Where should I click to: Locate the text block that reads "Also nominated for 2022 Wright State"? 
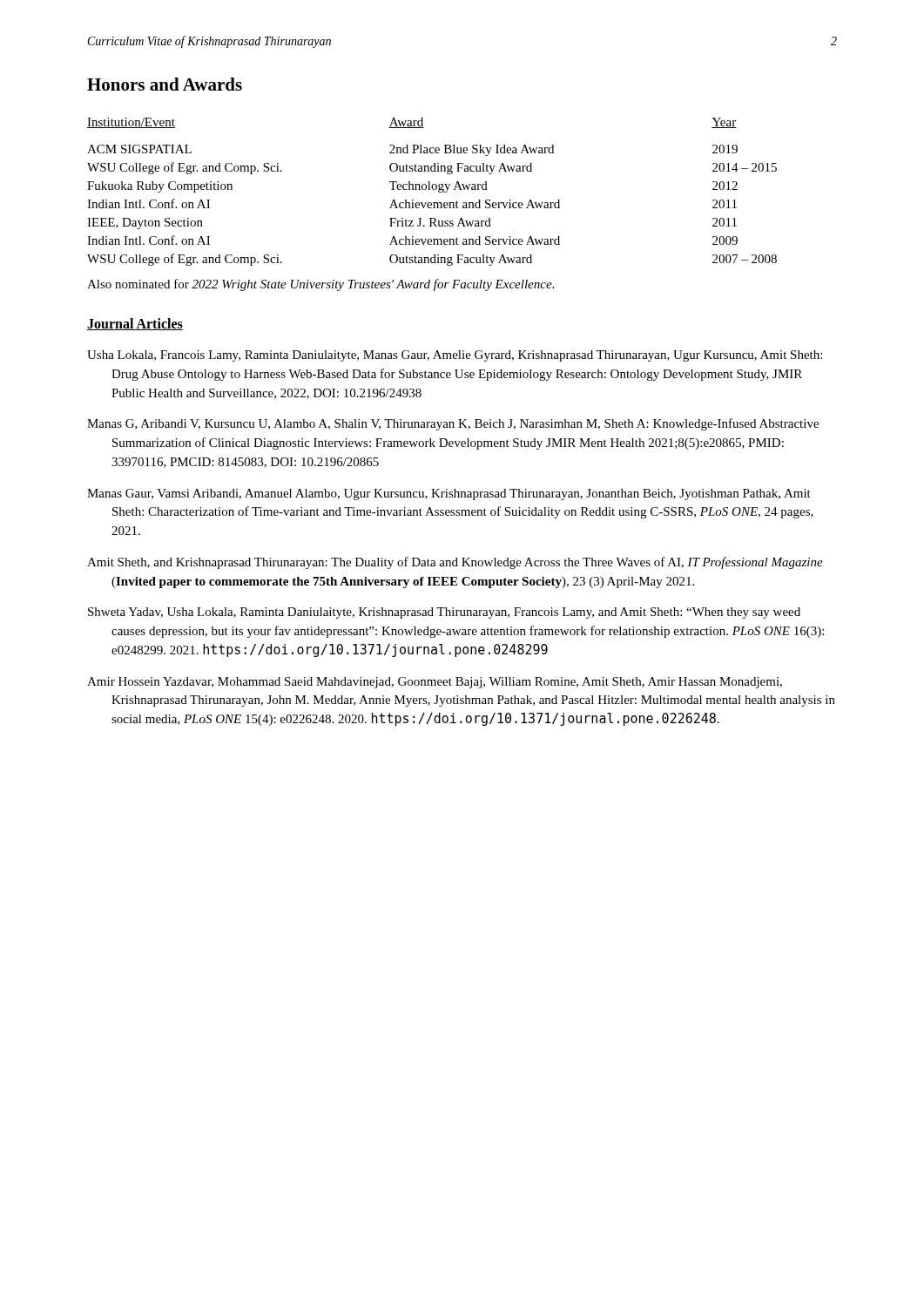tap(321, 284)
